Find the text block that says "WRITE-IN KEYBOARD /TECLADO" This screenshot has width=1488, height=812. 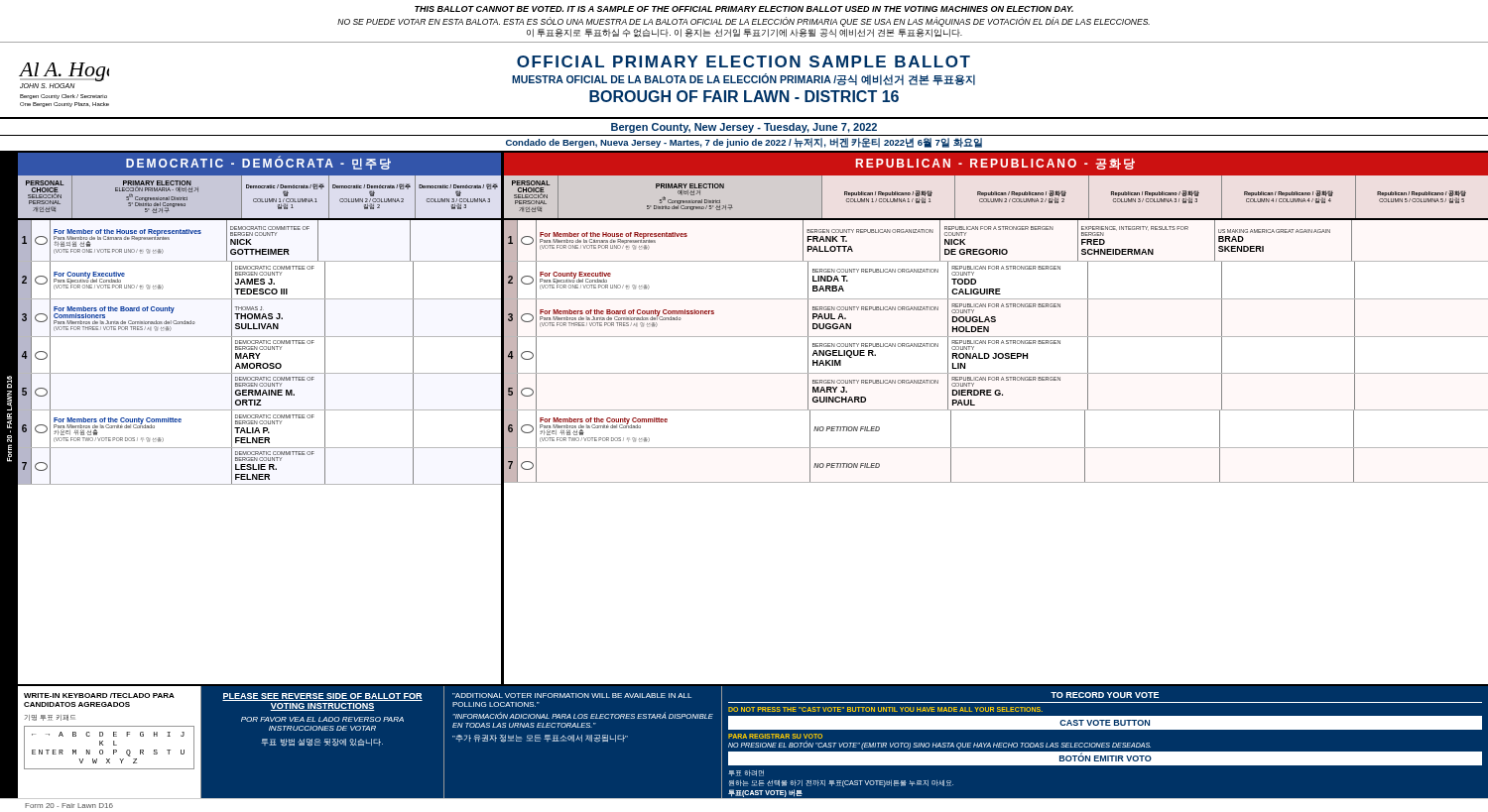coord(744,742)
